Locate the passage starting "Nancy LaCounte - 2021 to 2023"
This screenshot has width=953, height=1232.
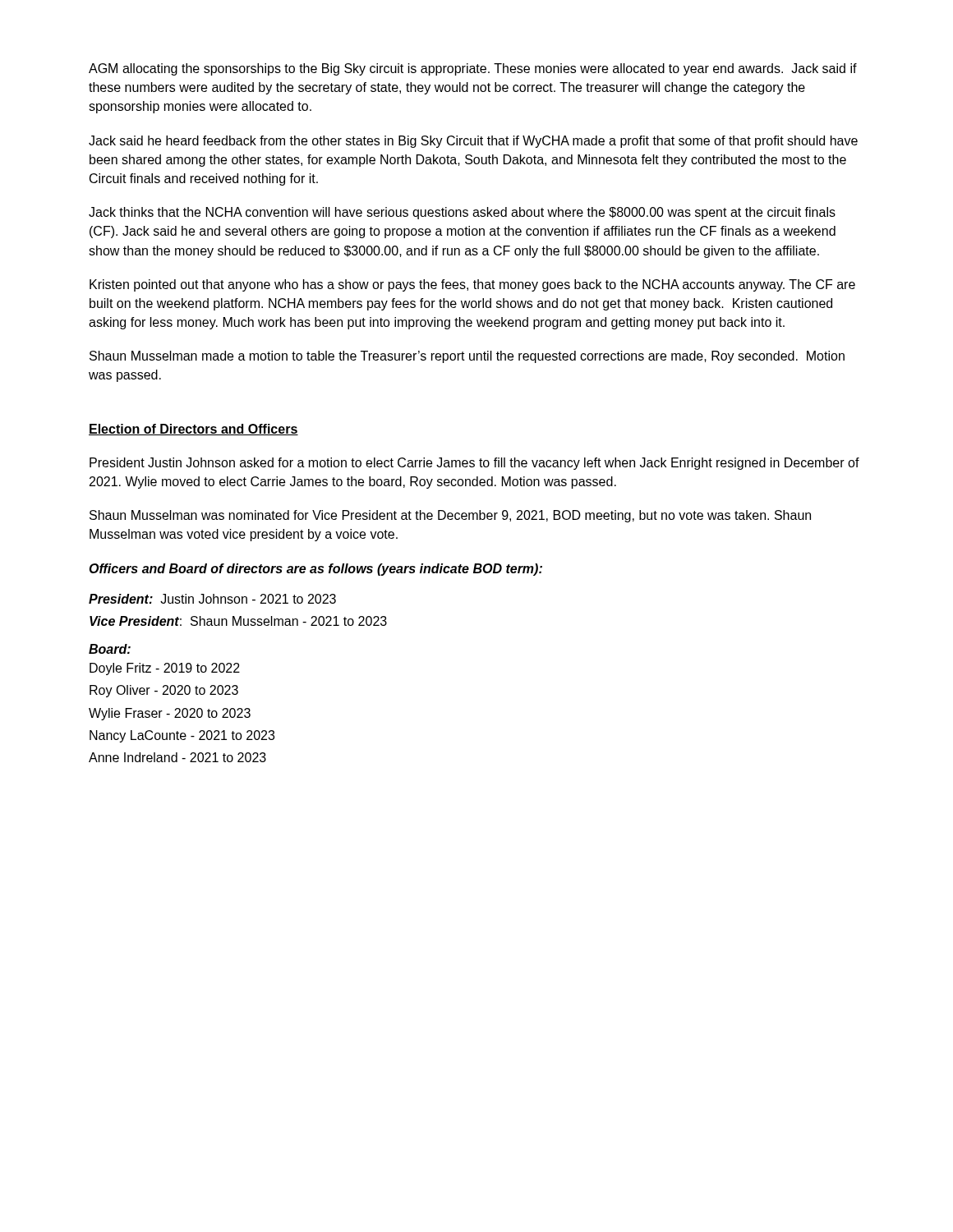(182, 735)
